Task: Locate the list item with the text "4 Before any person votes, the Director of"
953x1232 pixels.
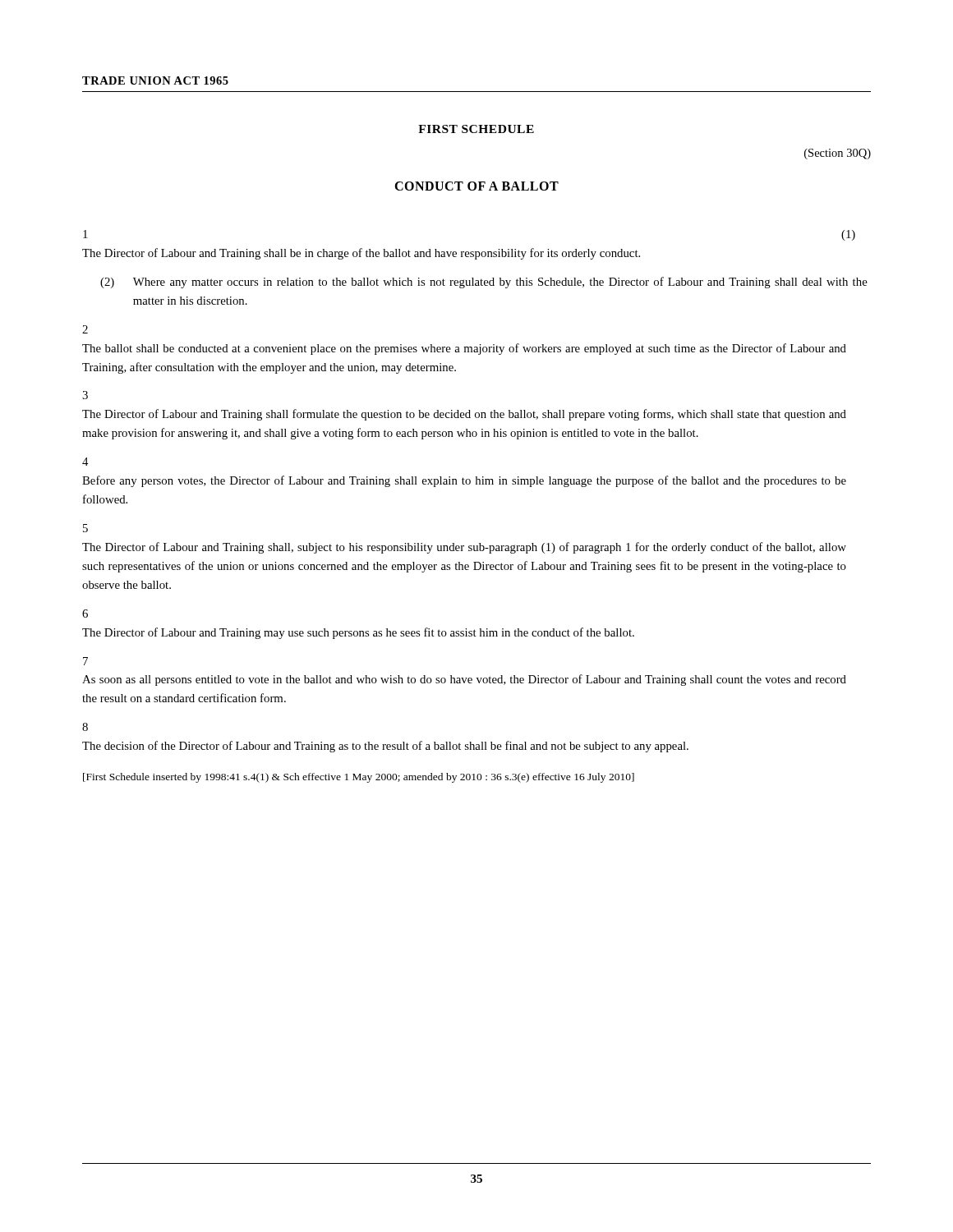Action: tap(464, 481)
